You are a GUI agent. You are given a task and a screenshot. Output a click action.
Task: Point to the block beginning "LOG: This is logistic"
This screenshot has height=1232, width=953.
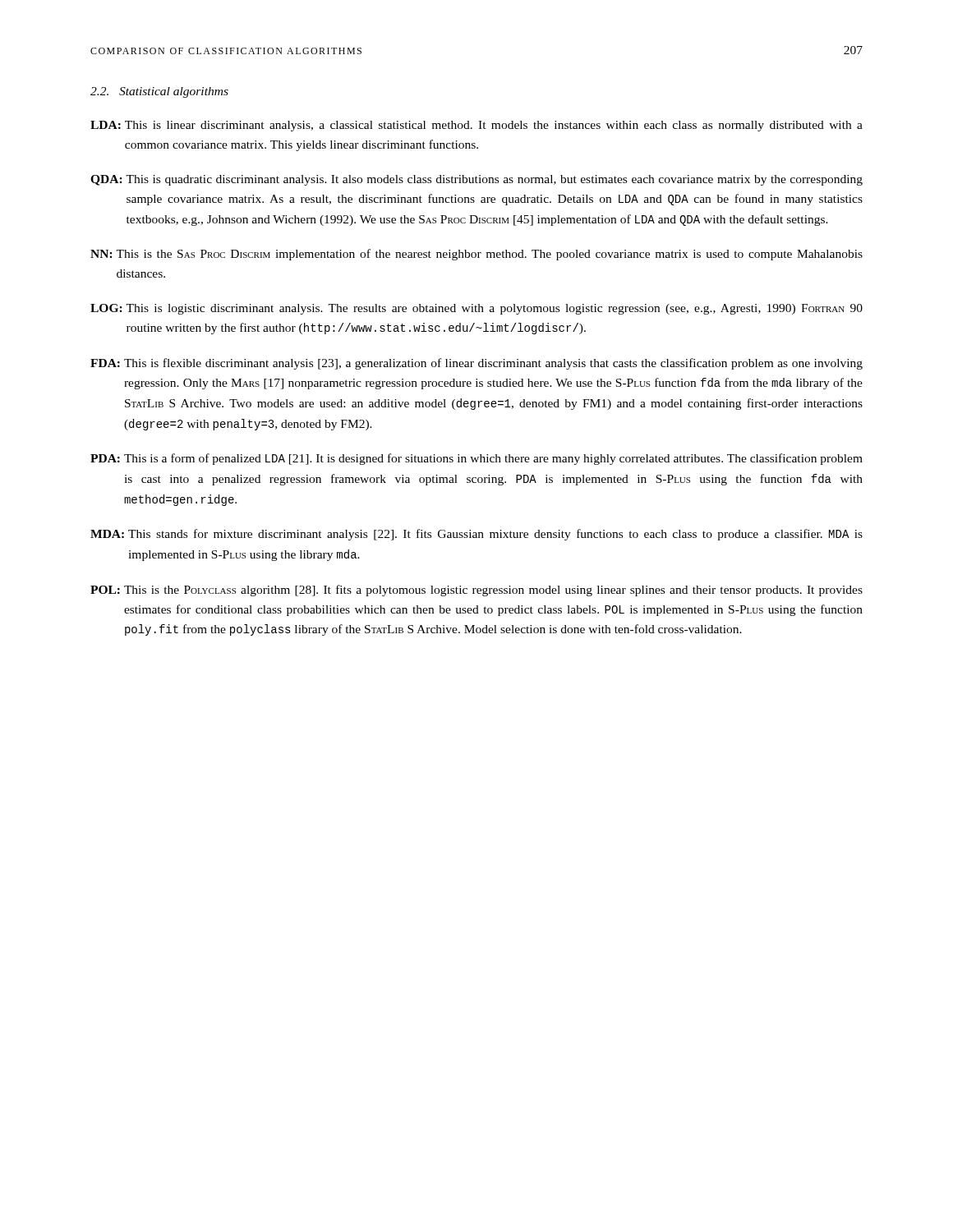[476, 319]
